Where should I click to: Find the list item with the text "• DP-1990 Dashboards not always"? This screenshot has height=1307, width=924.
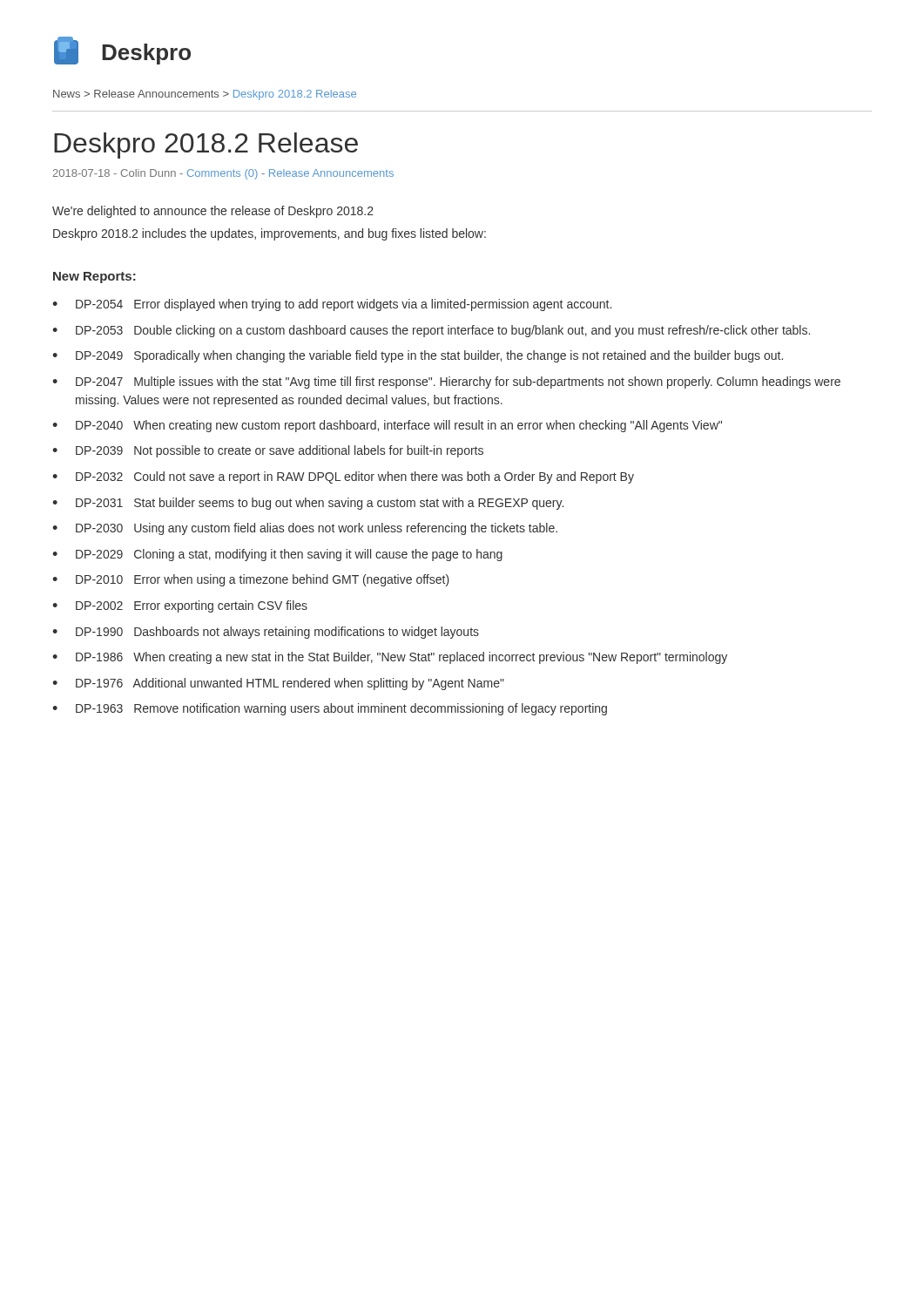pos(462,632)
